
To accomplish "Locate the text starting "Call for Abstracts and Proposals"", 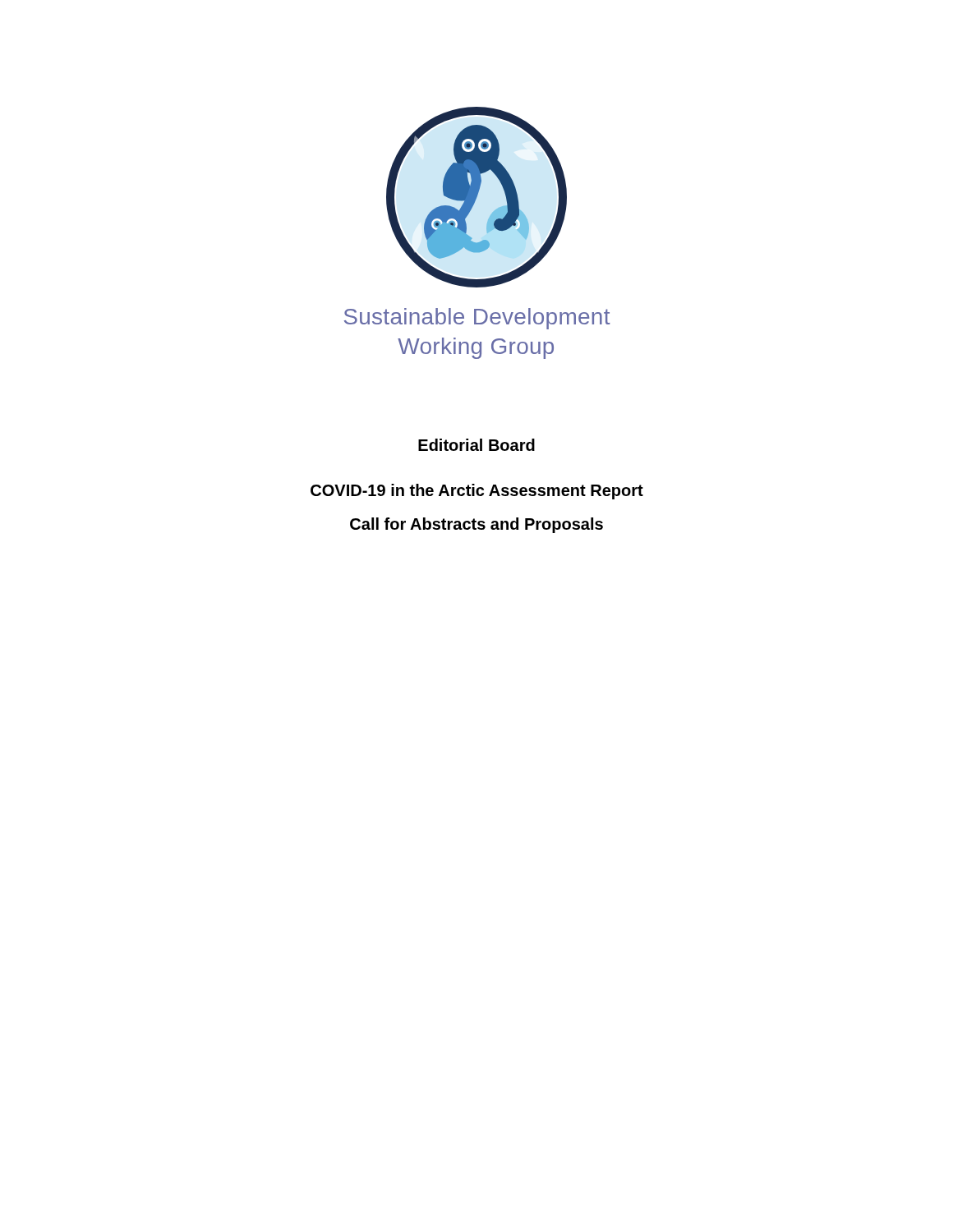I will tap(476, 524).
